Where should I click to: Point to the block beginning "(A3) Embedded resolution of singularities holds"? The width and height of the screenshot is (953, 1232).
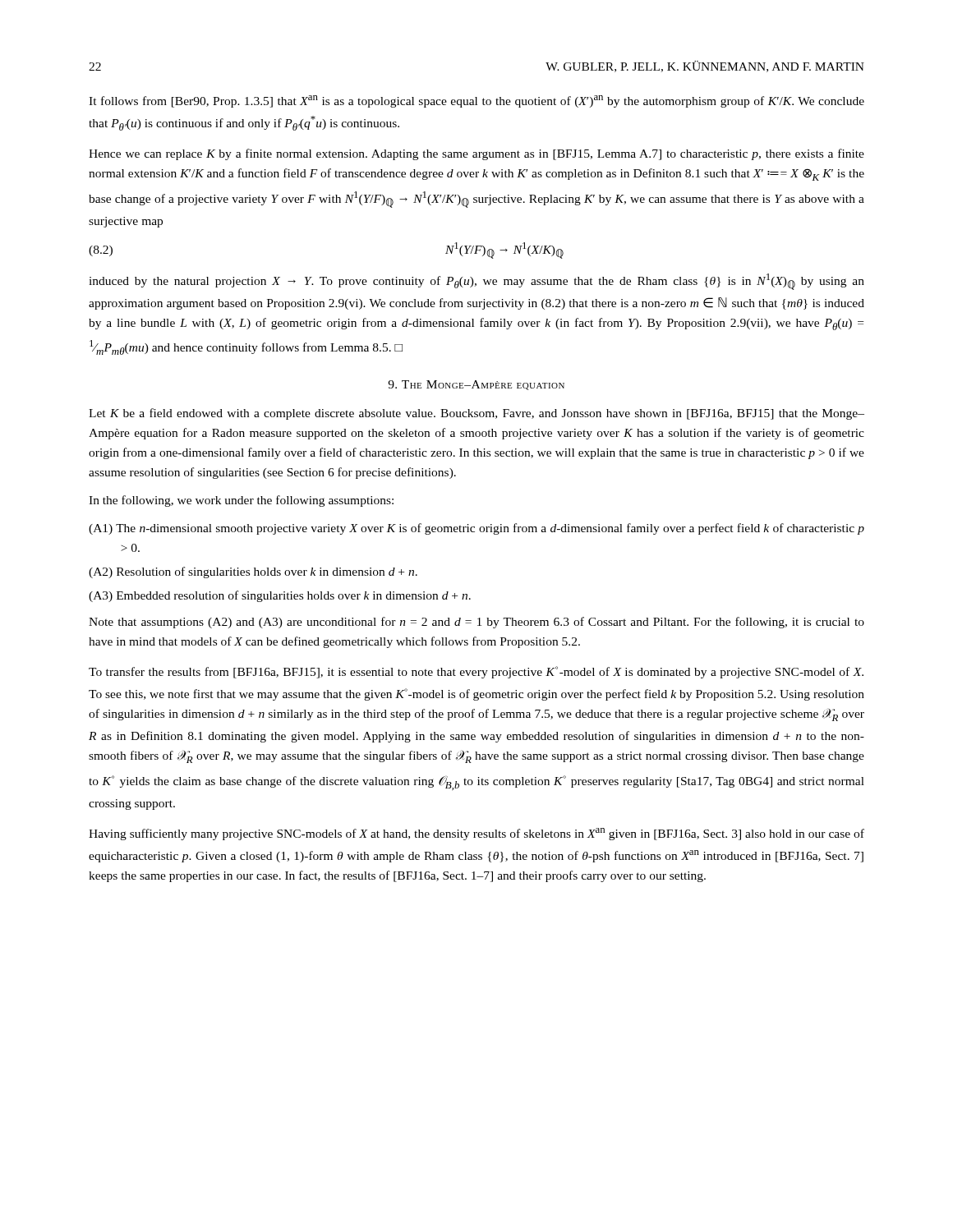click(280, 595)
